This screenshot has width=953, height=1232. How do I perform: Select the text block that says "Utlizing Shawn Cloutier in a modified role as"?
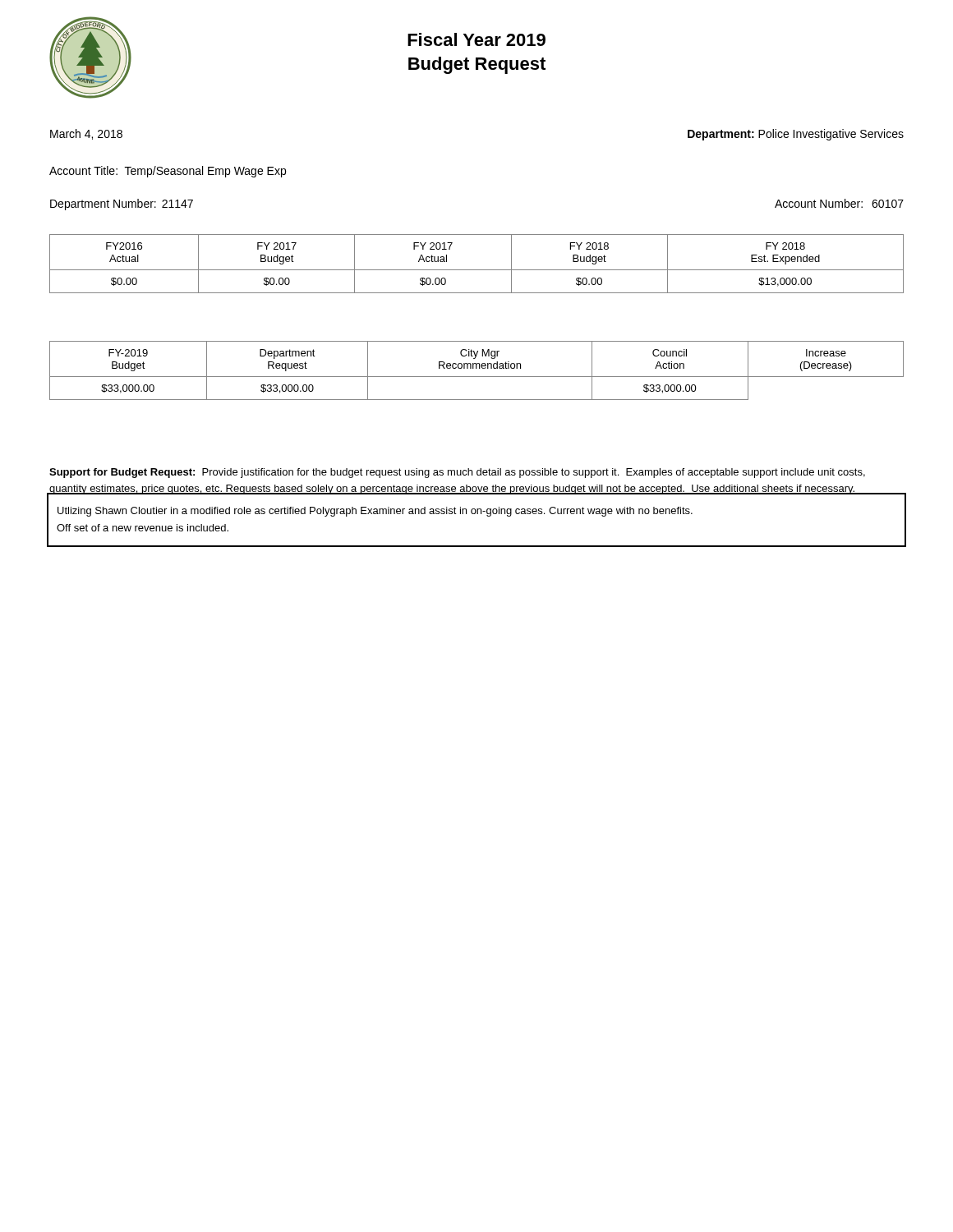coord(375,519)
